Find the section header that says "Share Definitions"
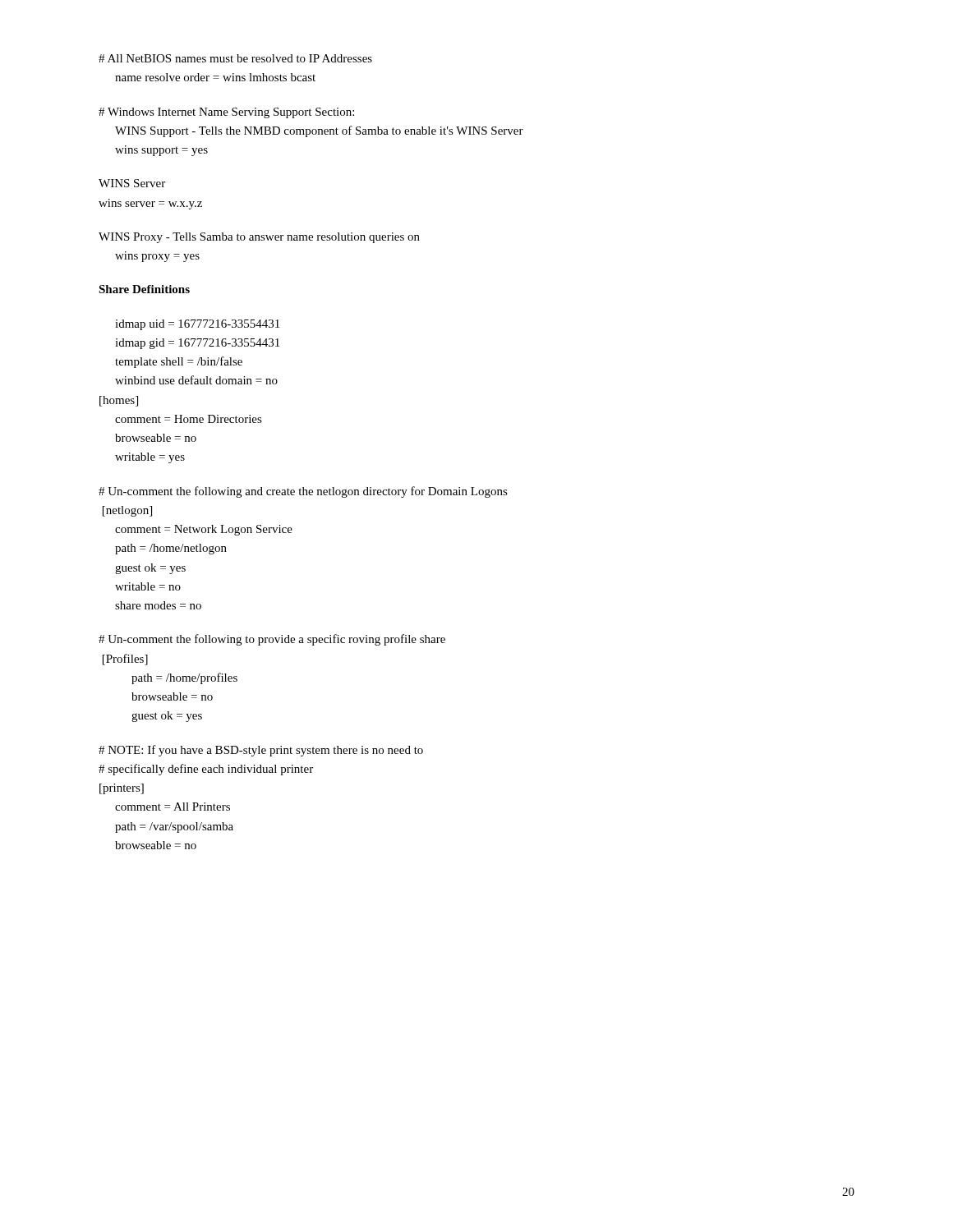Image resolution: width=953 pixels, height=1232 pixels. (144, 289)
